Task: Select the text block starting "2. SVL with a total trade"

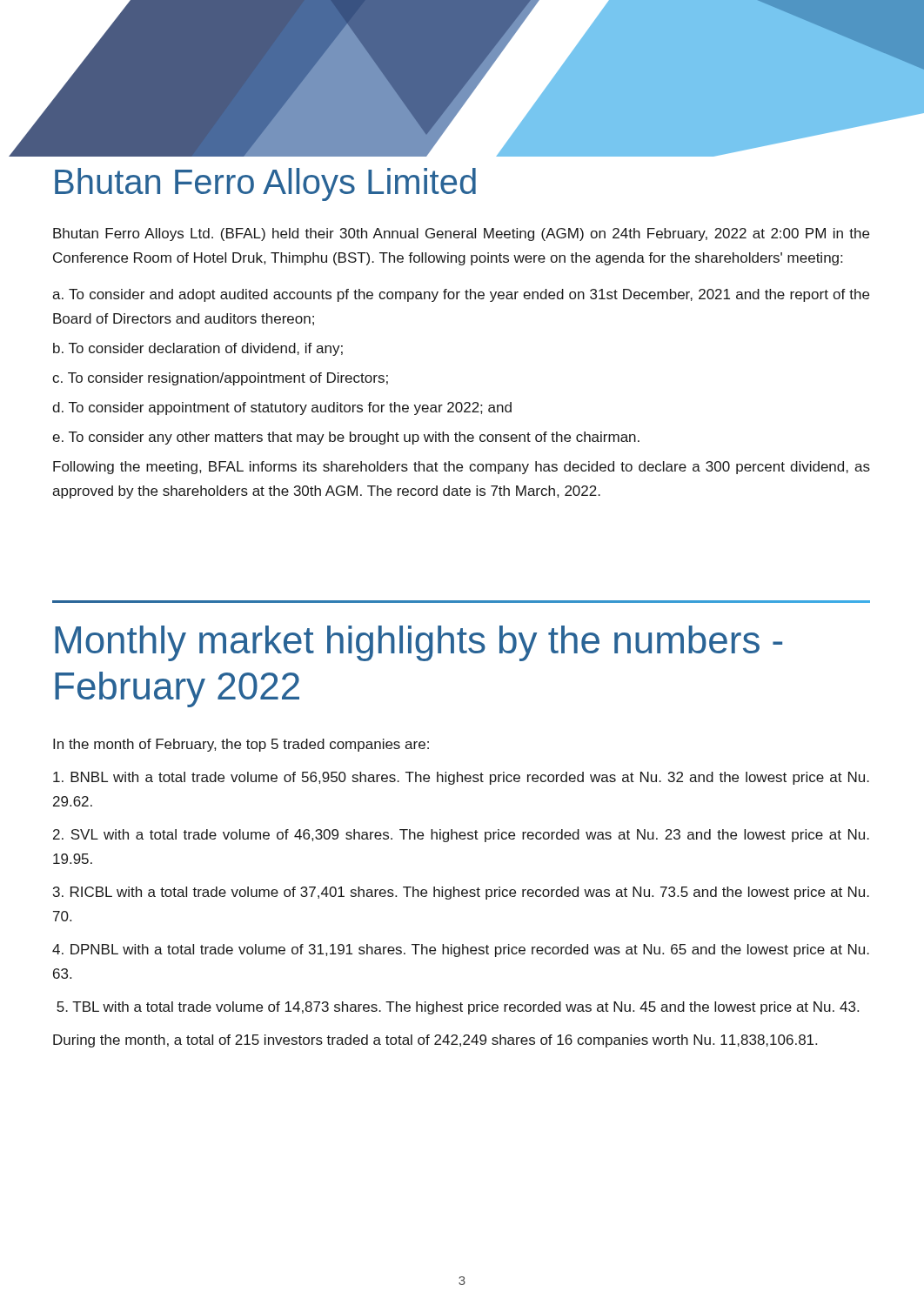Action: point(461,847)
